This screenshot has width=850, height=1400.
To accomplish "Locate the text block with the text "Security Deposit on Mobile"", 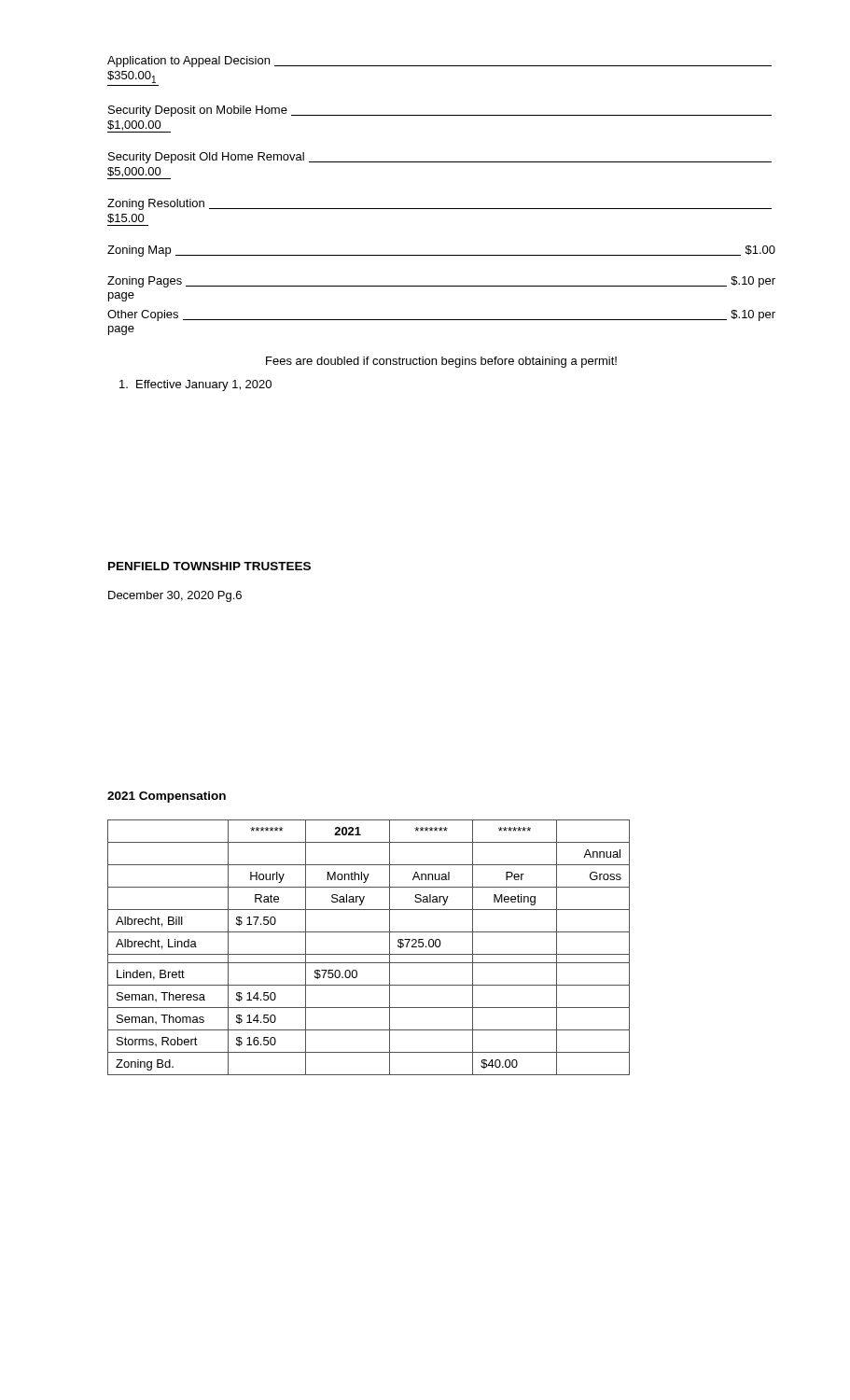I will click(x=441, y=116).
